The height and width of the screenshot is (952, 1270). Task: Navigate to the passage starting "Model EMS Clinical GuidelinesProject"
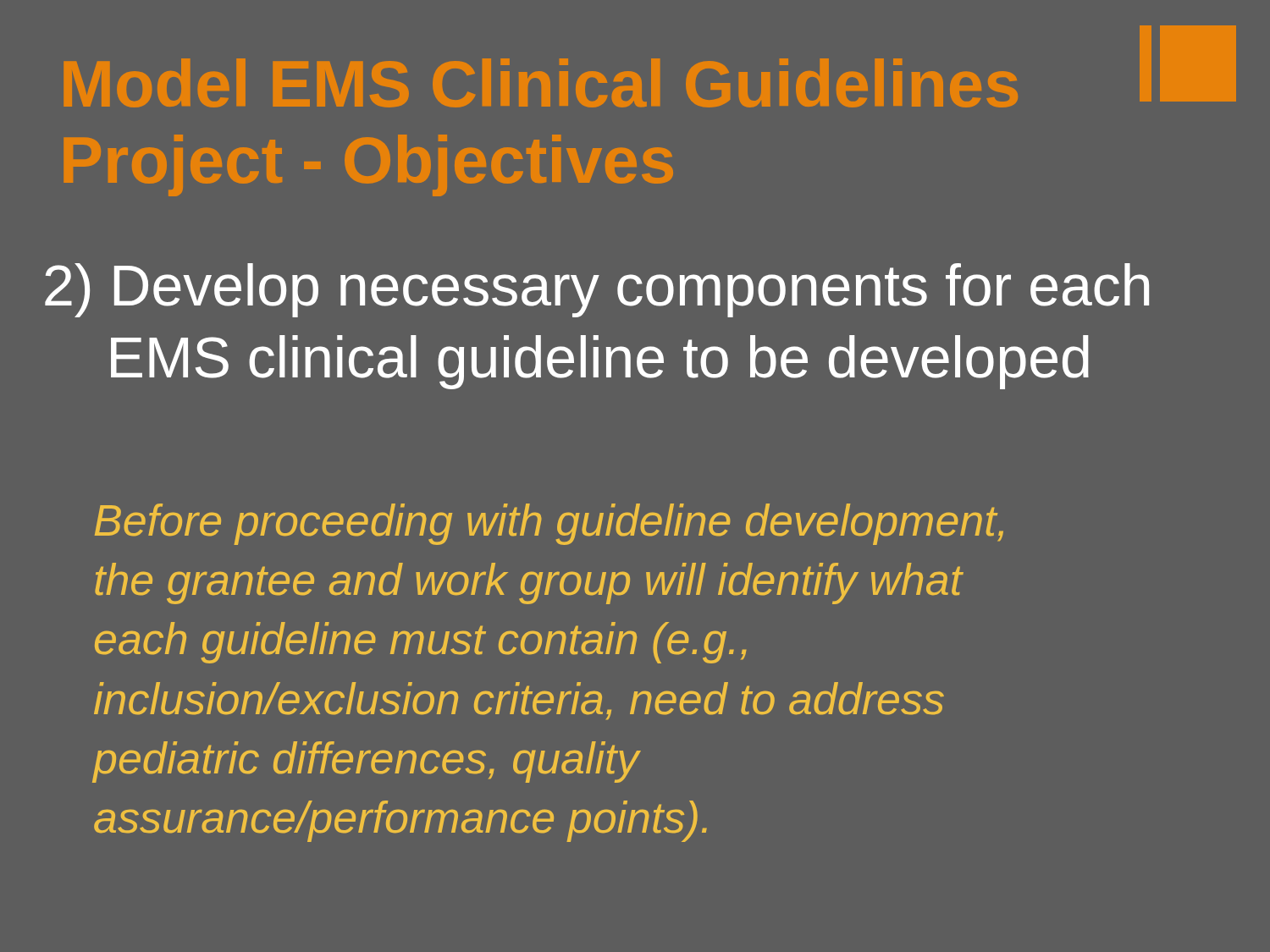(567, 122)
